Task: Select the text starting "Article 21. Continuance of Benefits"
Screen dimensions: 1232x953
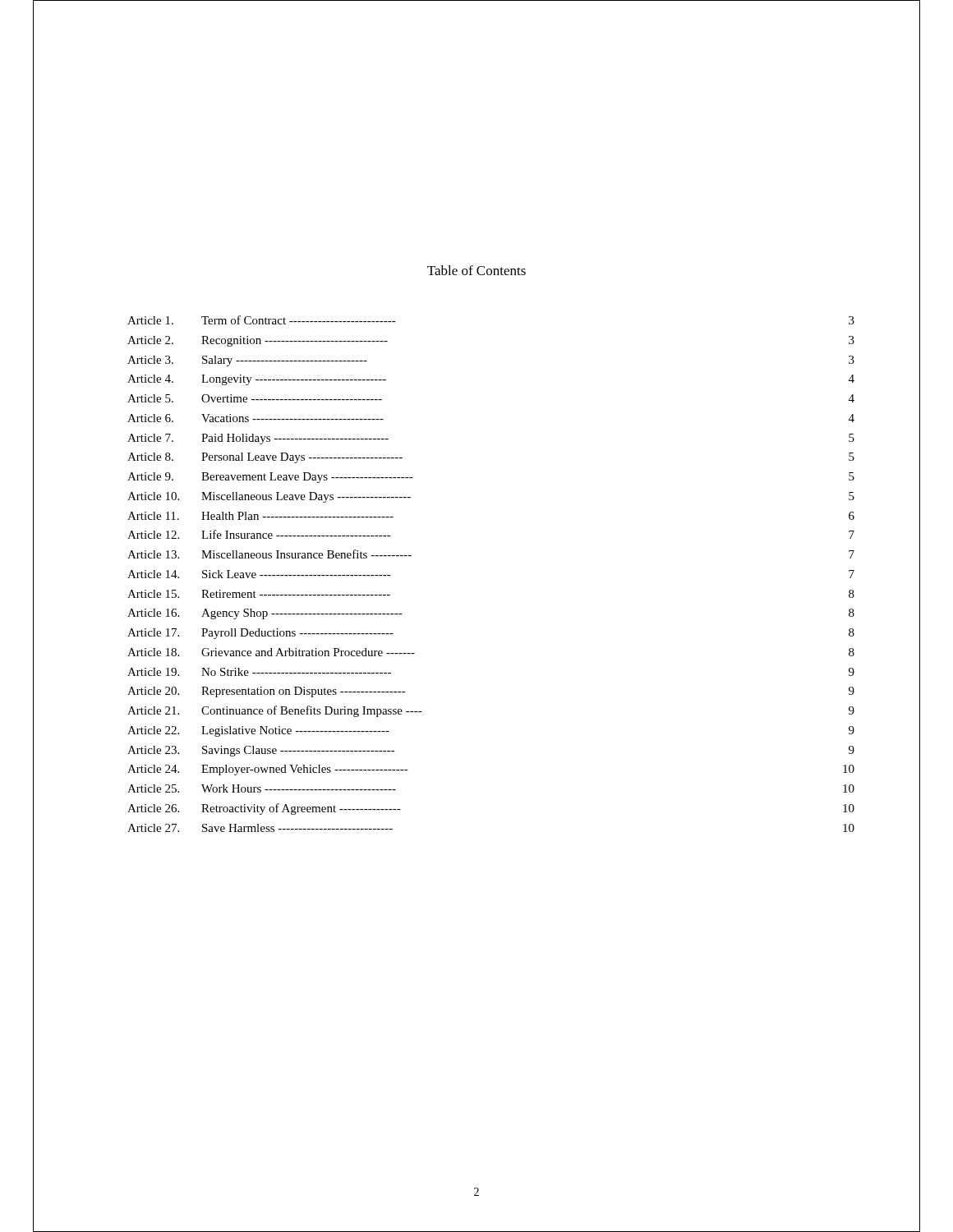Action: pyautogui.click(x=154, y=711)
